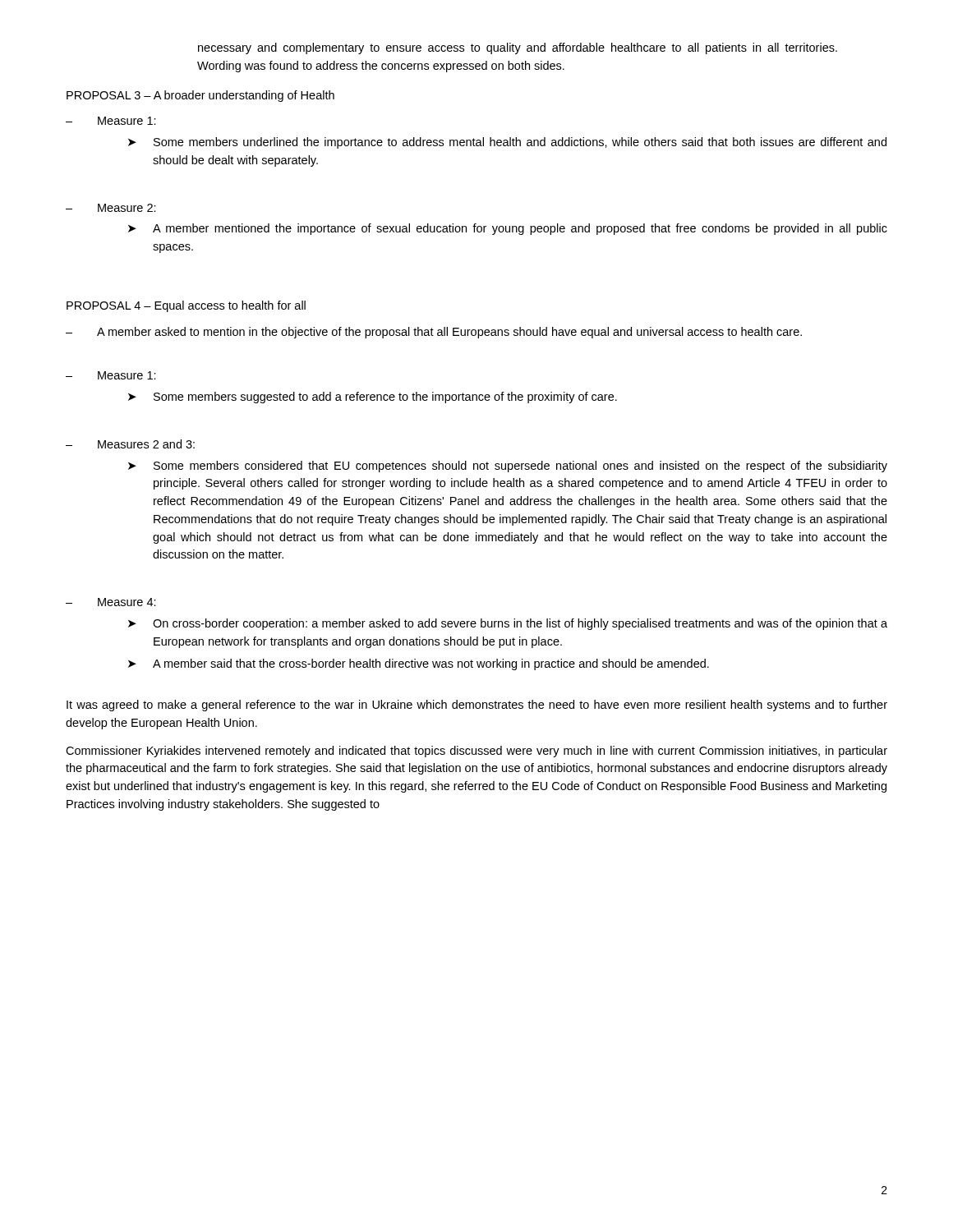Screen dimensions: 1232x953
Task: Point to the section header beginning "PROPOSAL 4 – Equal access to health for"
Action: [x=186, y=305]
